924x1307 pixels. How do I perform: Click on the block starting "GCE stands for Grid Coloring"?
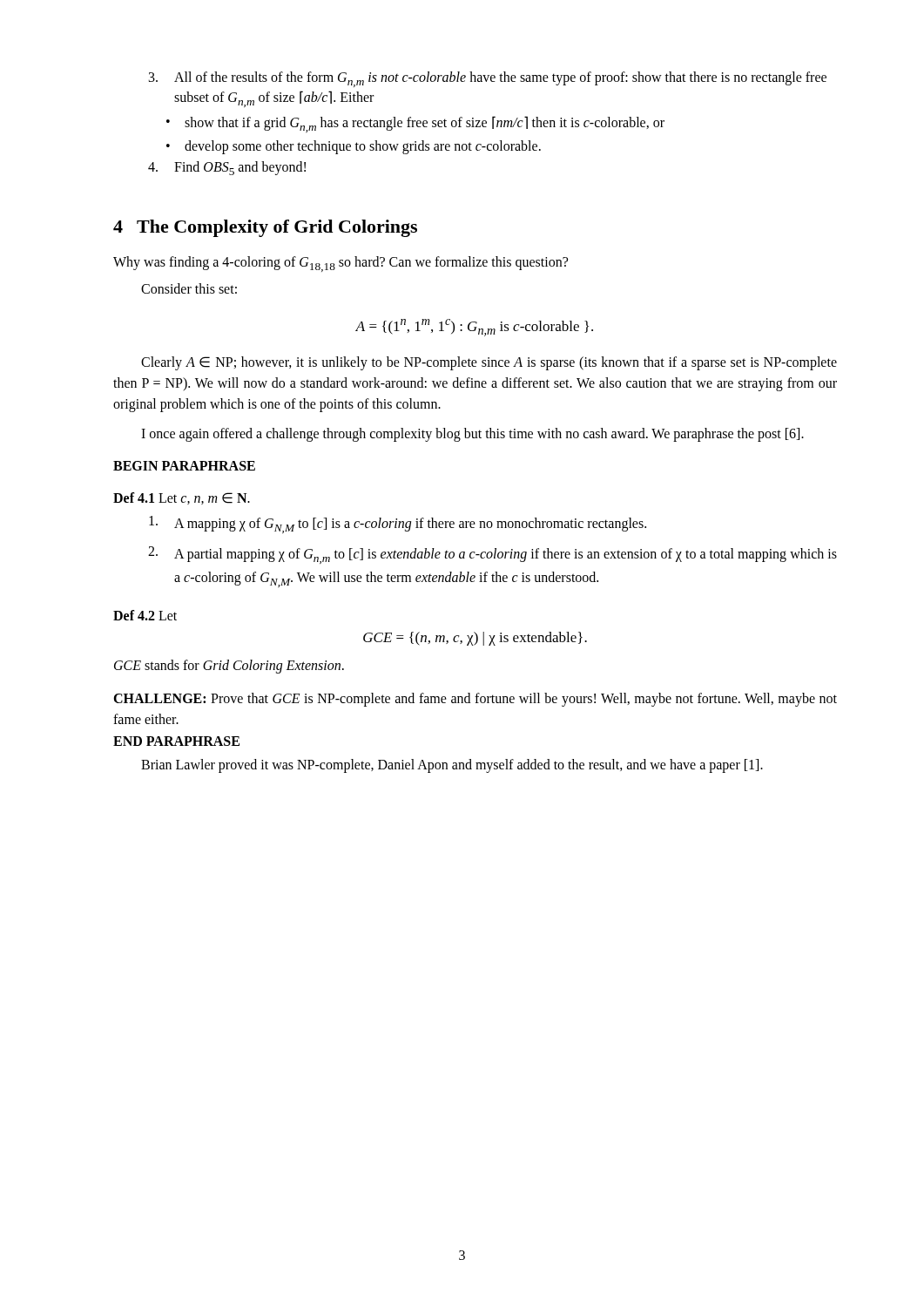point(229,666)
